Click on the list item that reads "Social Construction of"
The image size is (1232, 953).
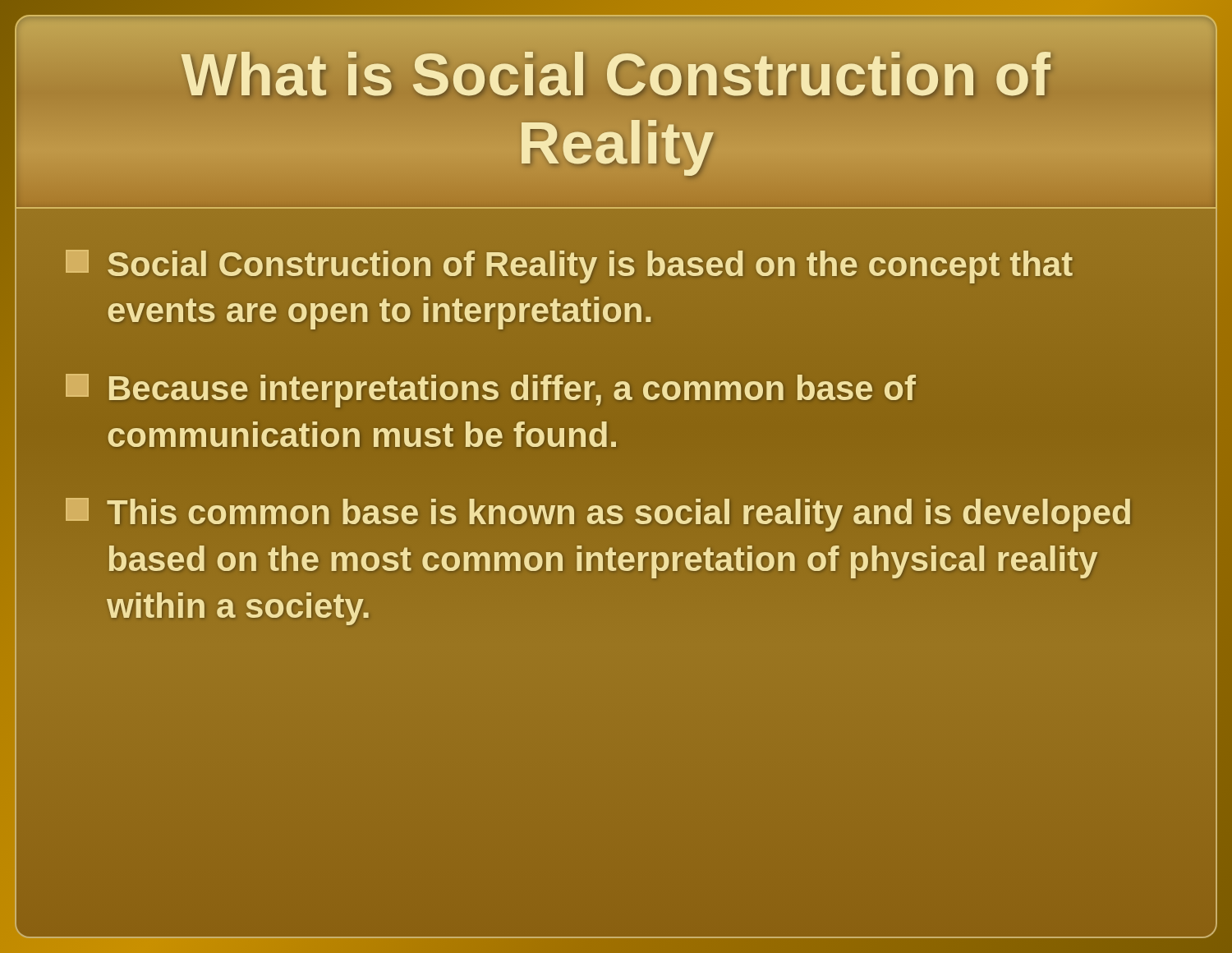[616, 288]
